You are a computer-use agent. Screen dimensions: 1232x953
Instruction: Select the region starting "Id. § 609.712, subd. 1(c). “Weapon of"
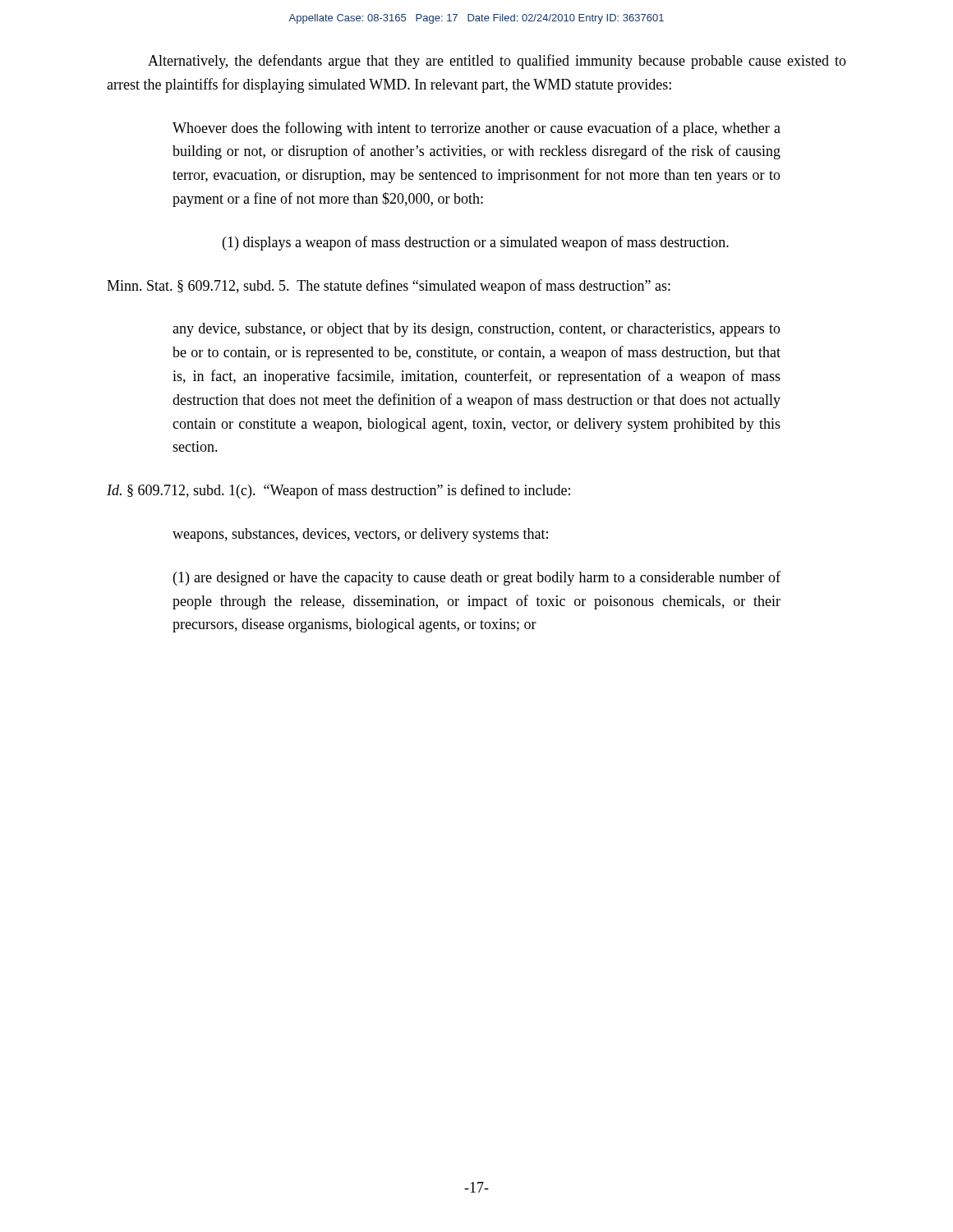pos(339,490)
